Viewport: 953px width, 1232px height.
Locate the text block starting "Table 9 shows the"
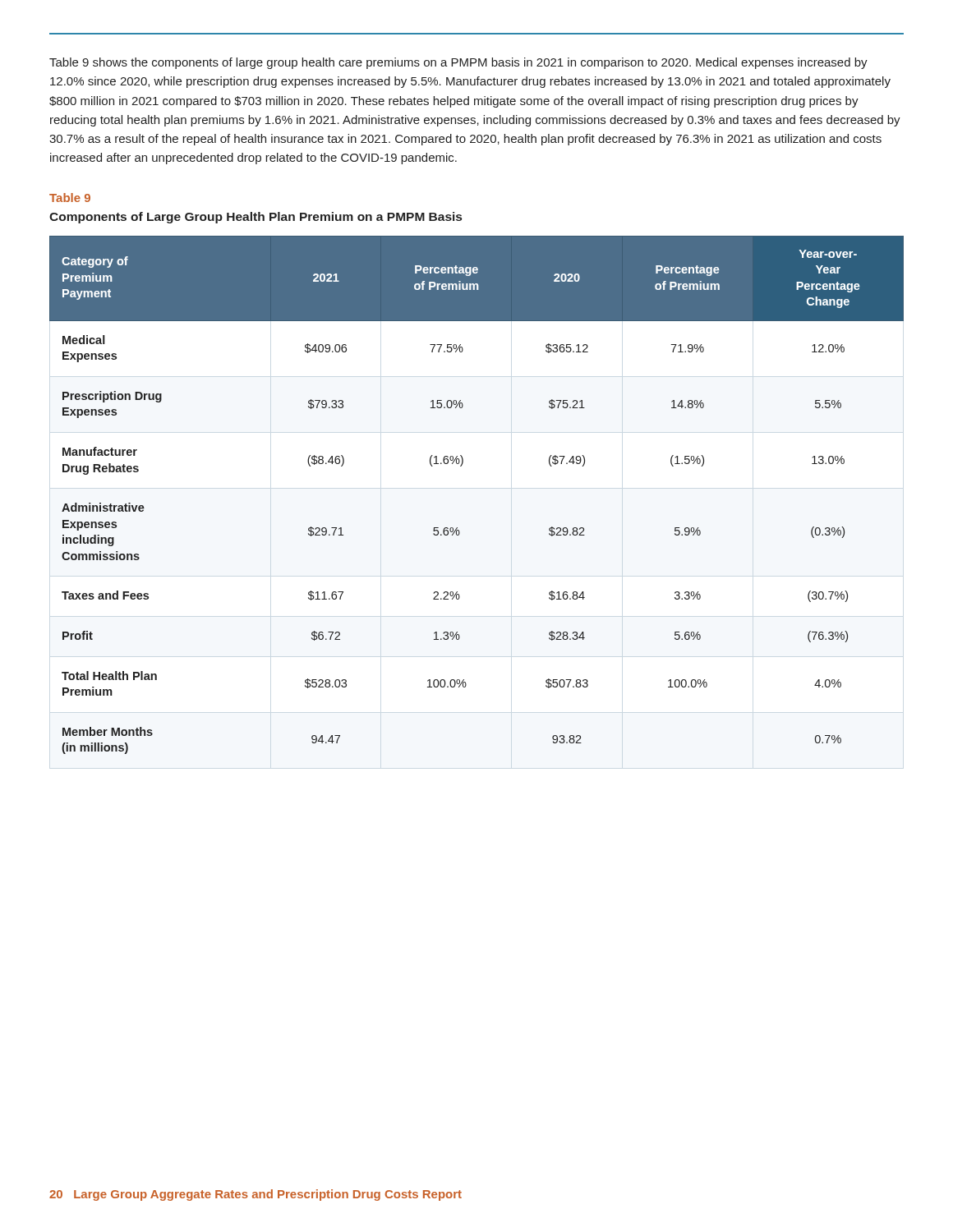click(475, 110)
